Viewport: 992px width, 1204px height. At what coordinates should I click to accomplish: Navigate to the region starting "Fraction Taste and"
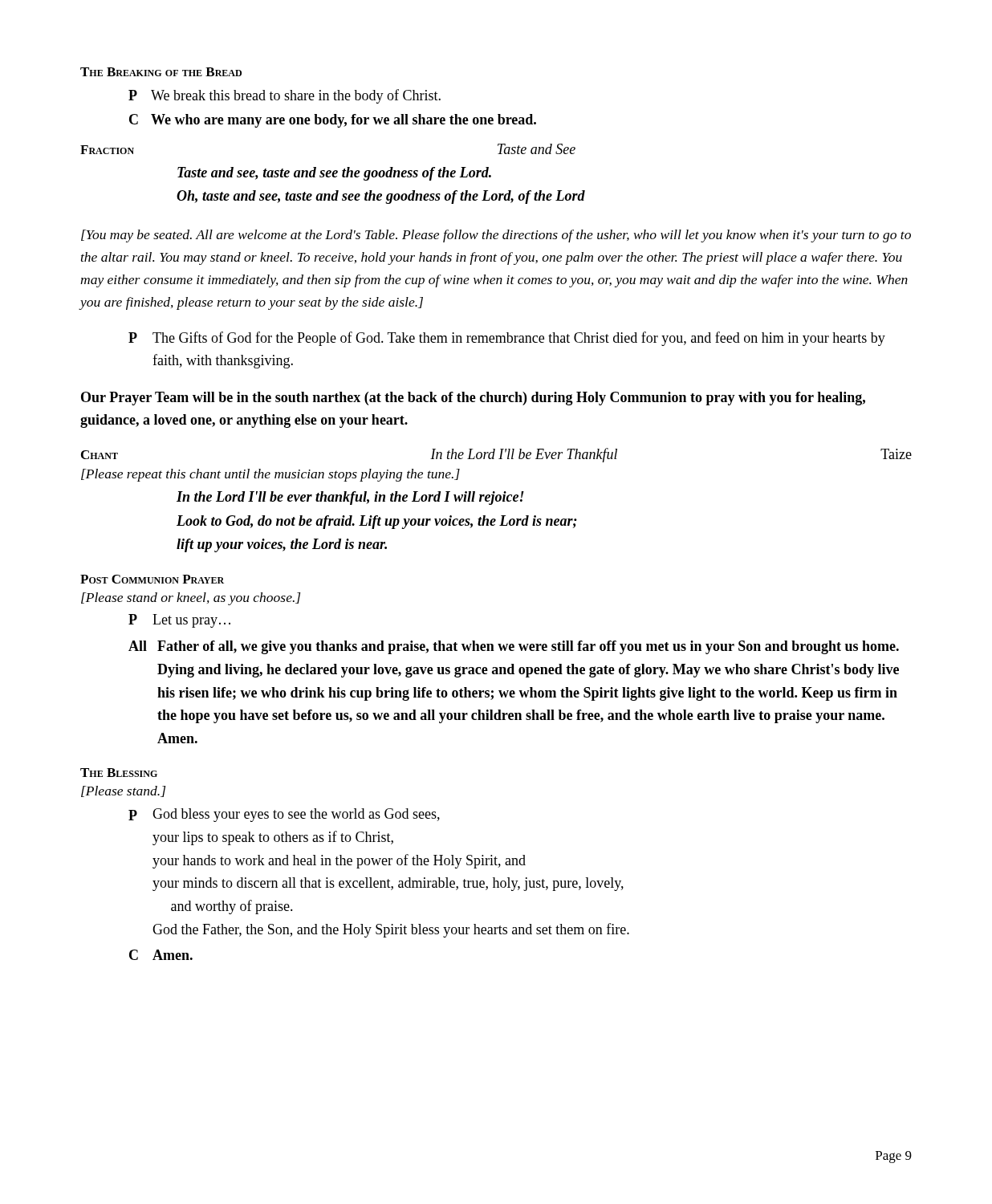coord(108,149)
